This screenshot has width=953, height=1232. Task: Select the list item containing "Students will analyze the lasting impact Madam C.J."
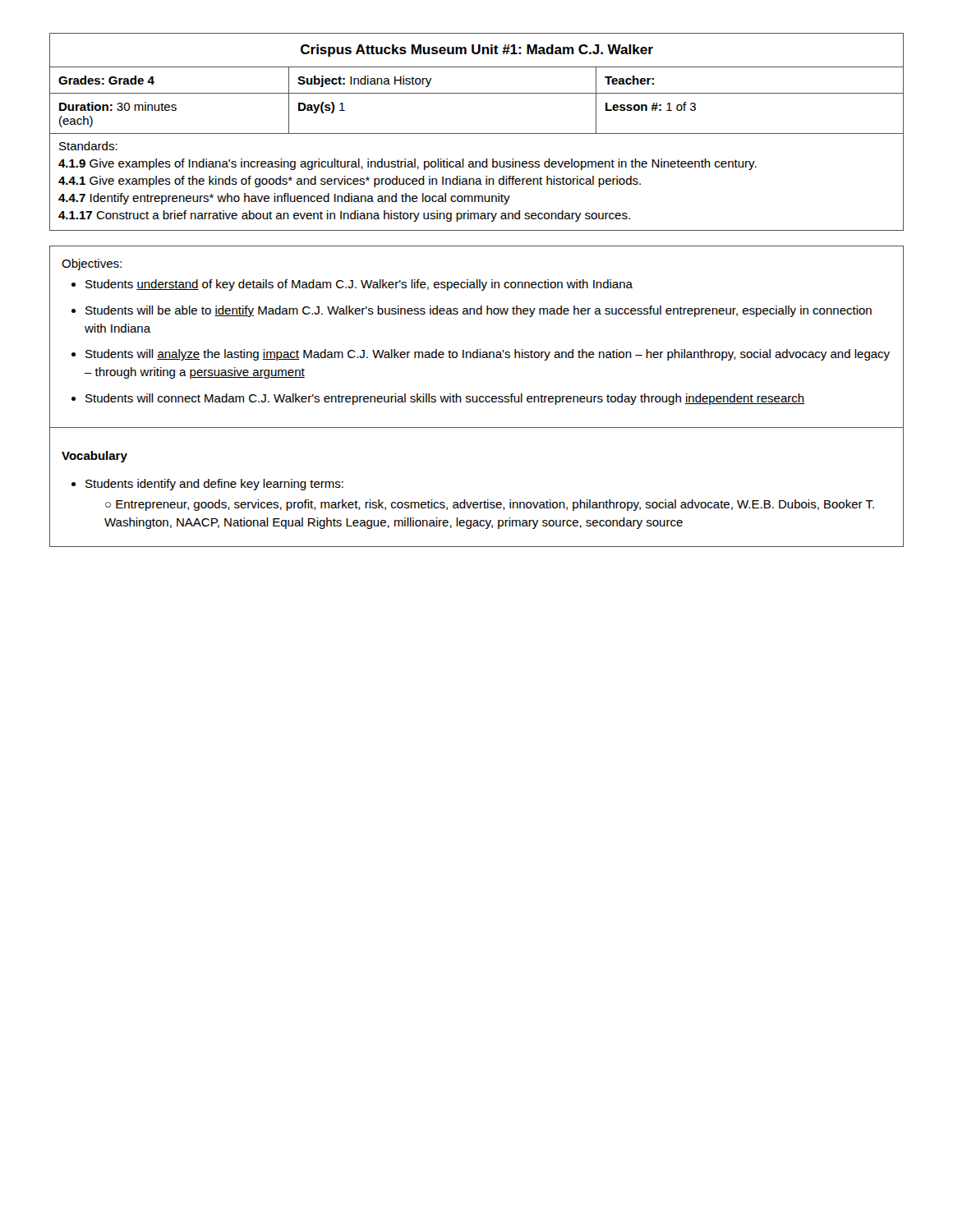[488, 363]
